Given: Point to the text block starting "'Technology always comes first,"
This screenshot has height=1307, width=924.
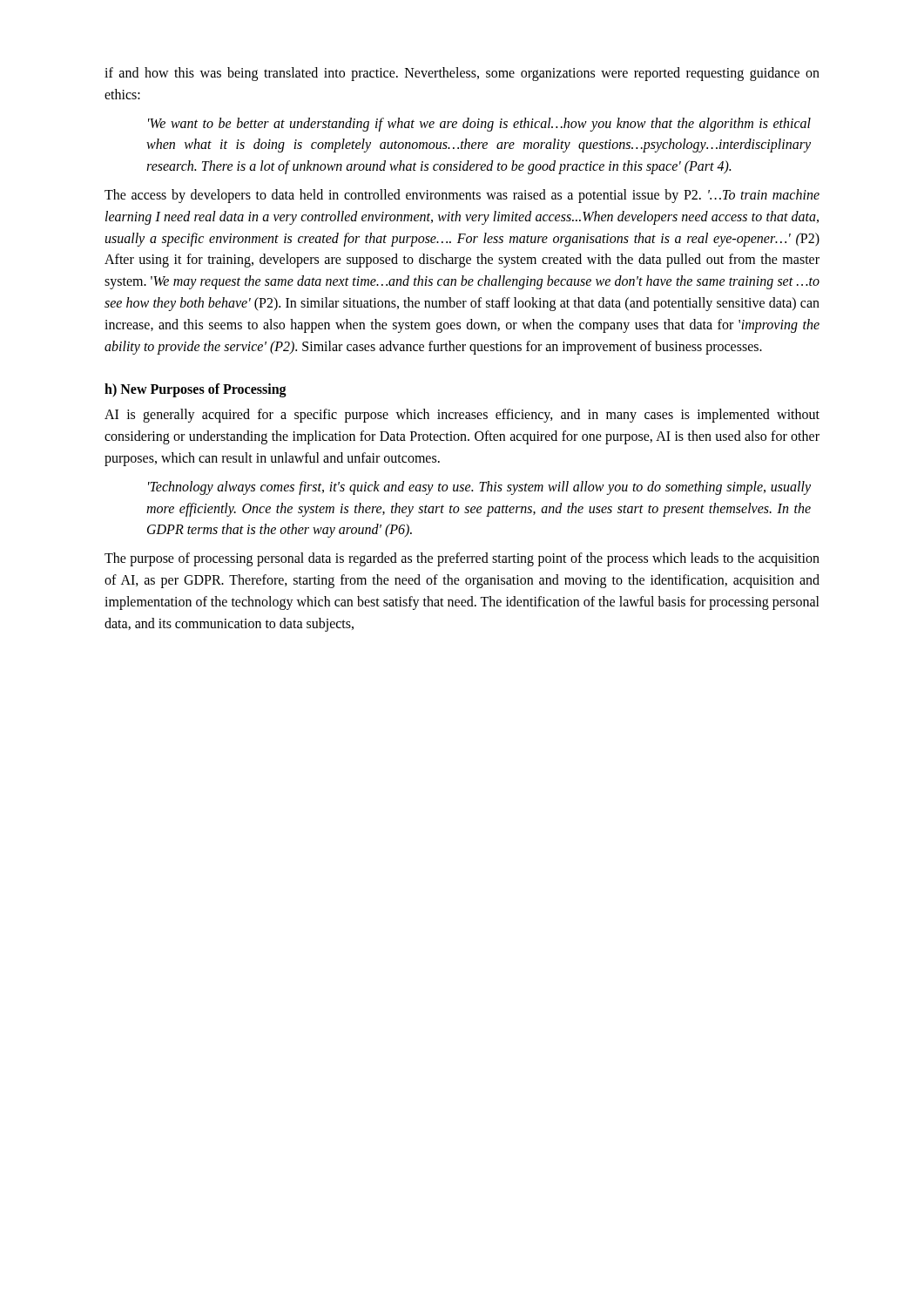Looking at the screenshot, I should coord(479,509).
